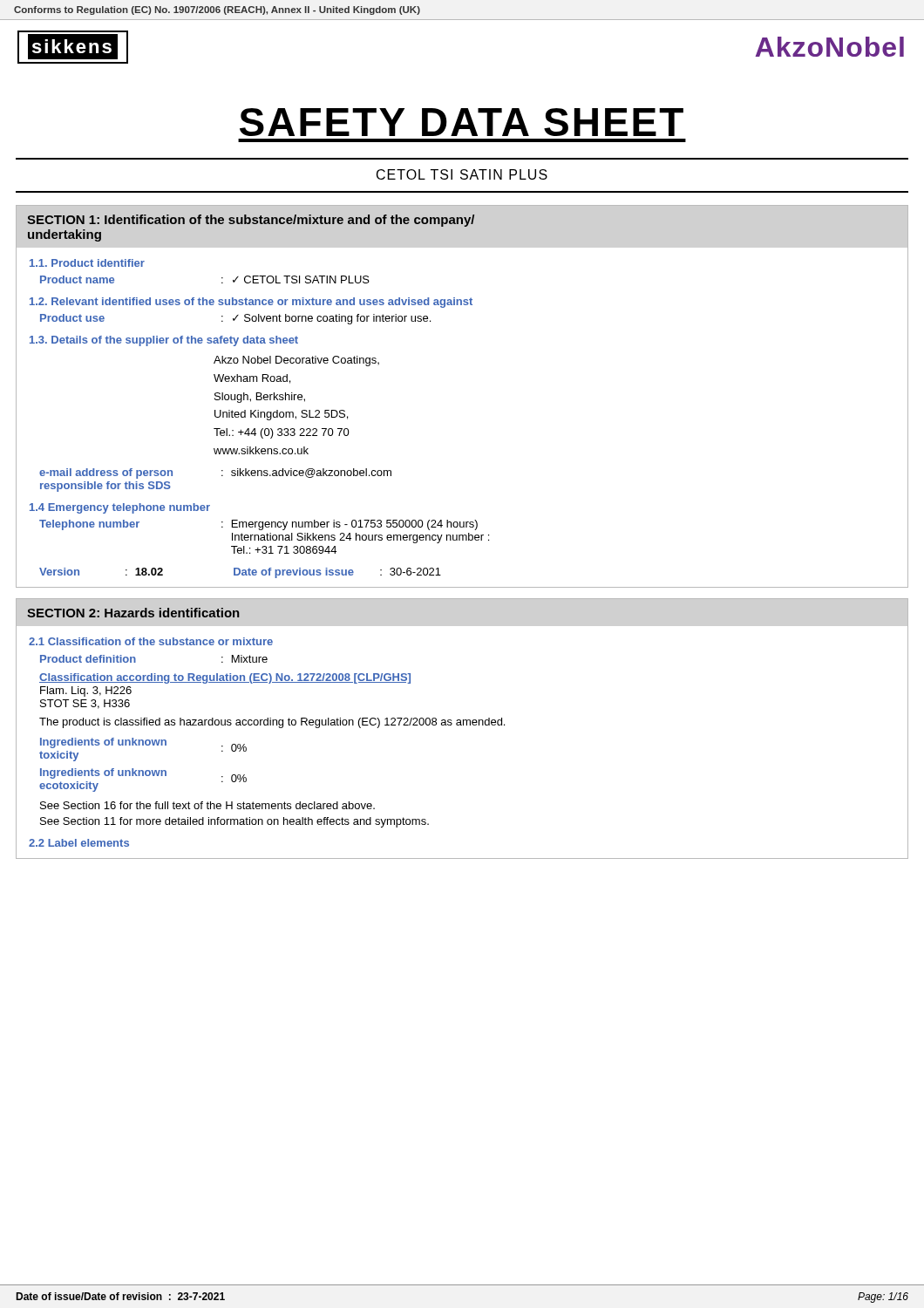The image size is (924, 1308).
Task: Click on the text that says "Ingredients of unknowntoxicity : 0%"
Action: [143, 748]
